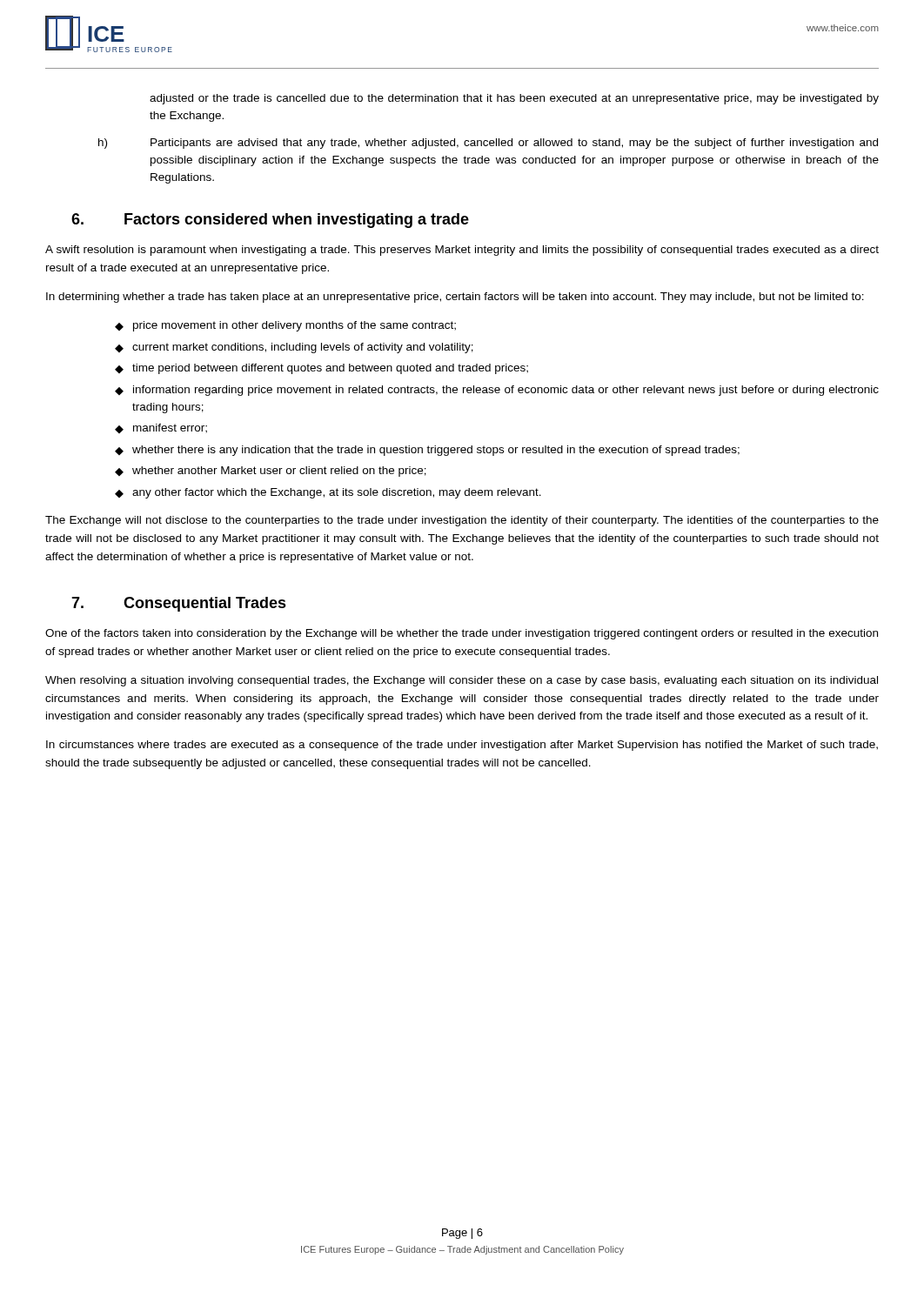Point to the region starting "When resolving a situation involving consequential trades, the"
The image size is (924, 1305).
[x=462, y=698]
